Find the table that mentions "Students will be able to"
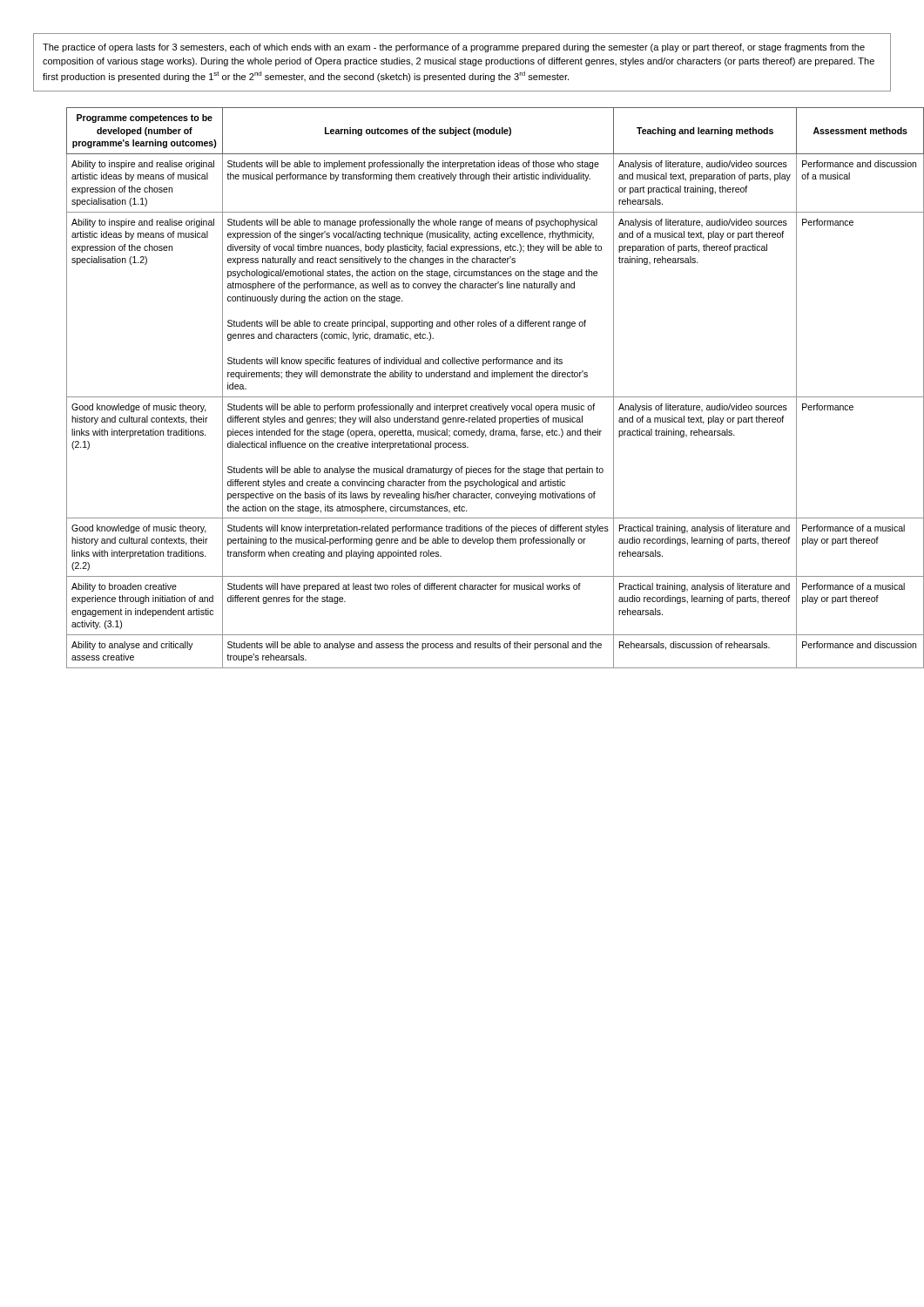 click(x=462, y=388)
